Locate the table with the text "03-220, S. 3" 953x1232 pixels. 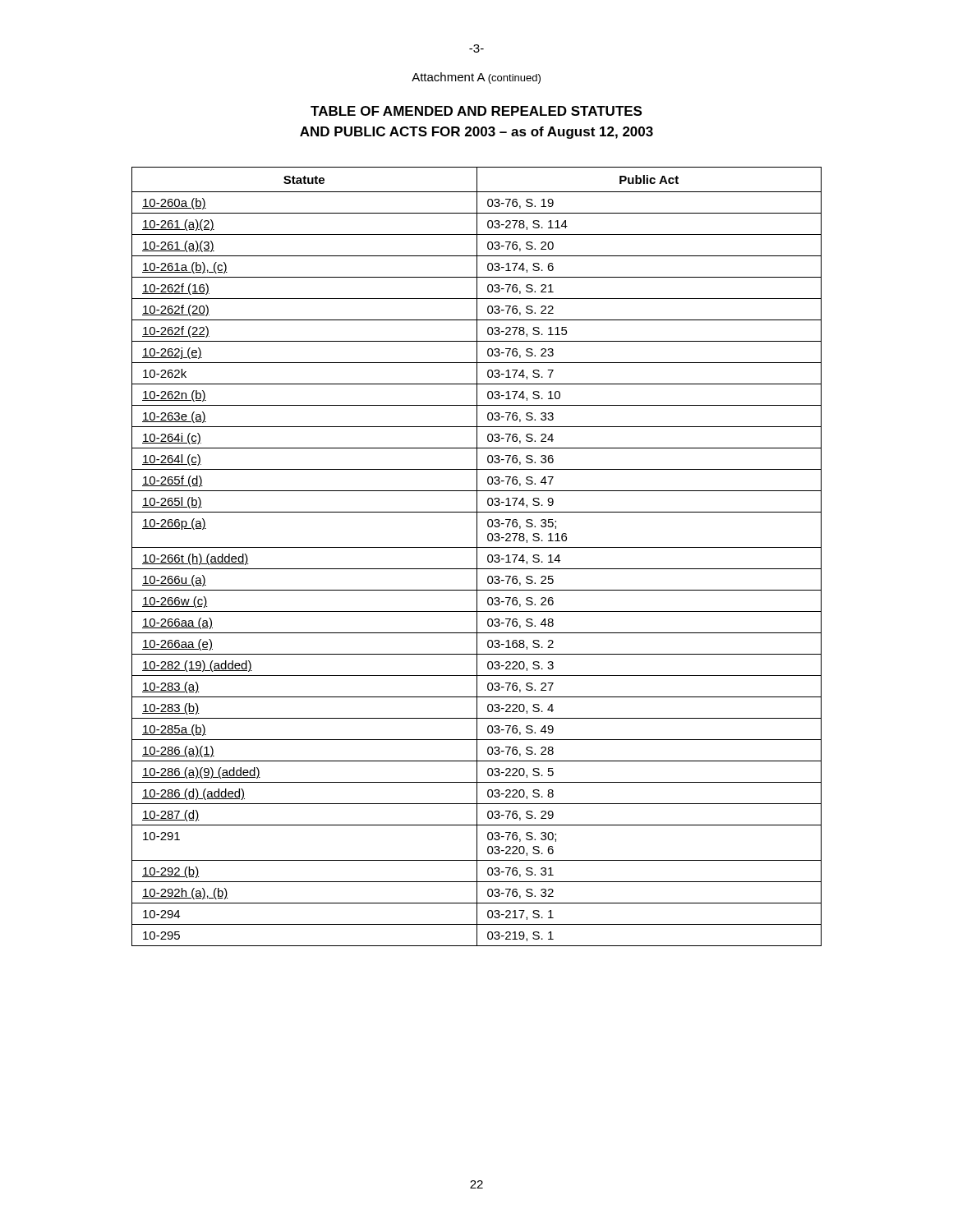point(476,557)
